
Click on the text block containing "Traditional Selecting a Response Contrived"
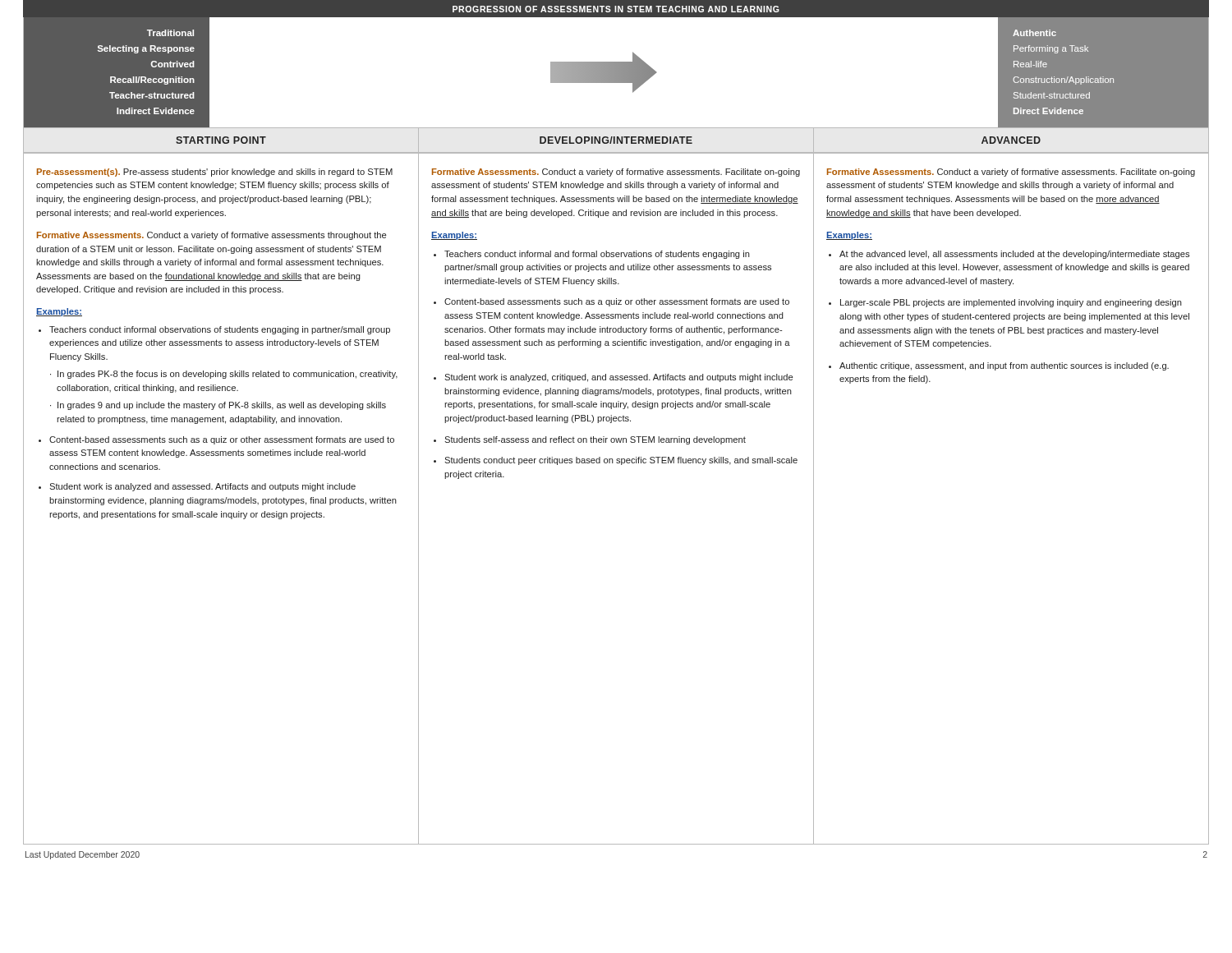coord(146,72)
